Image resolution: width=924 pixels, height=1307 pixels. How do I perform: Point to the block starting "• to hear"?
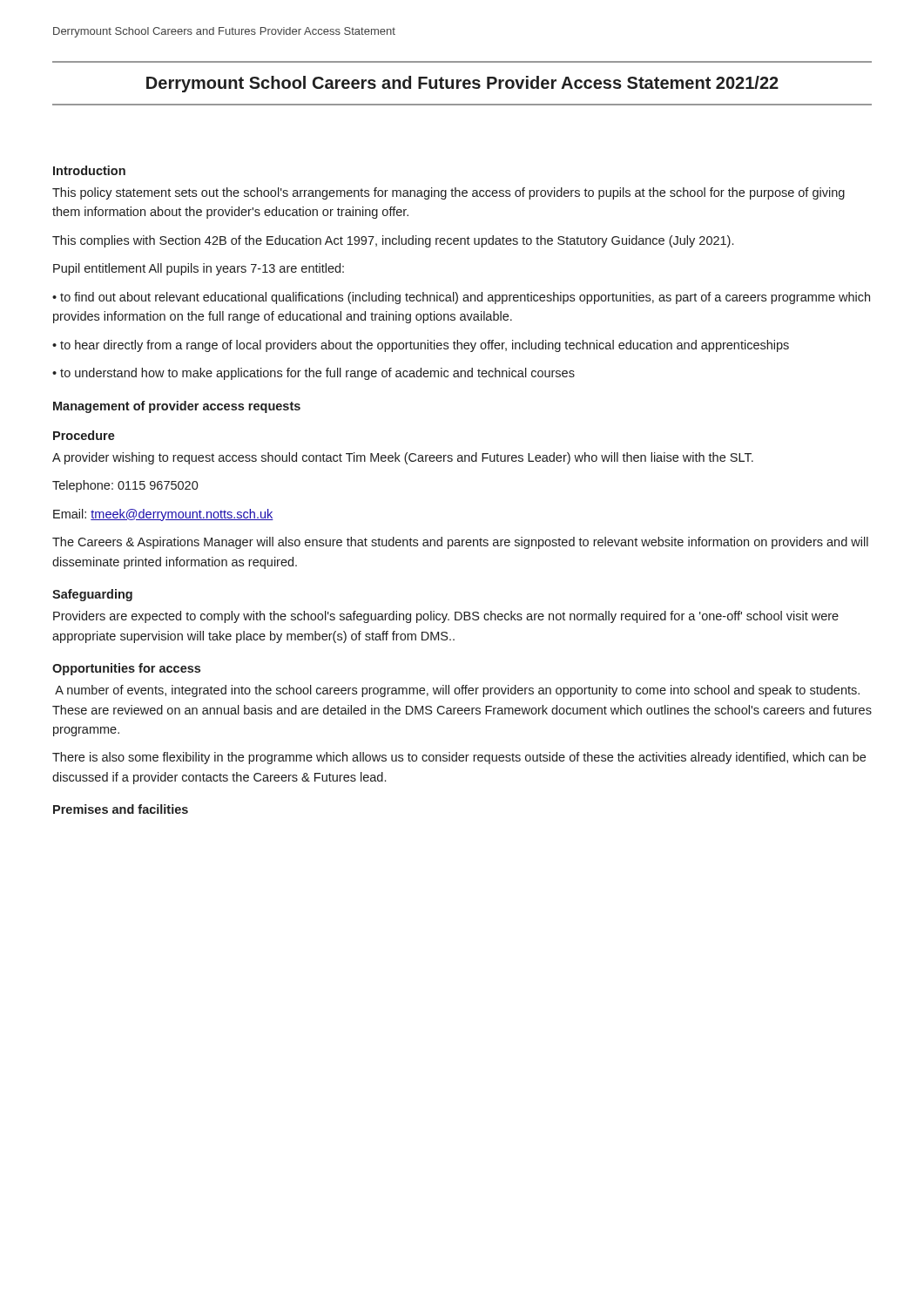click(x=421, y=345)
